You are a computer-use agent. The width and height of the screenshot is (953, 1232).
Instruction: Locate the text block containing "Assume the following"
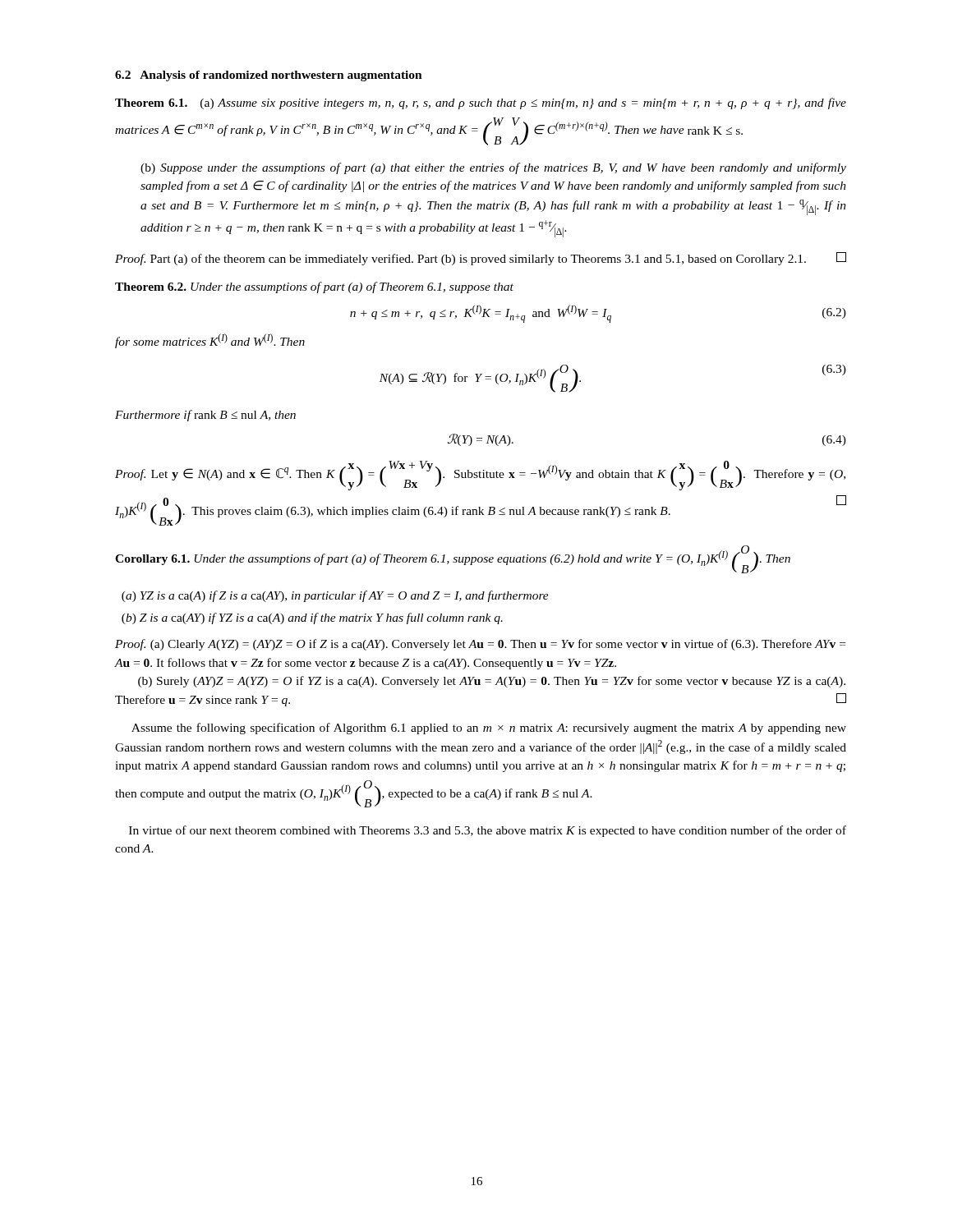tap(481, 767)
